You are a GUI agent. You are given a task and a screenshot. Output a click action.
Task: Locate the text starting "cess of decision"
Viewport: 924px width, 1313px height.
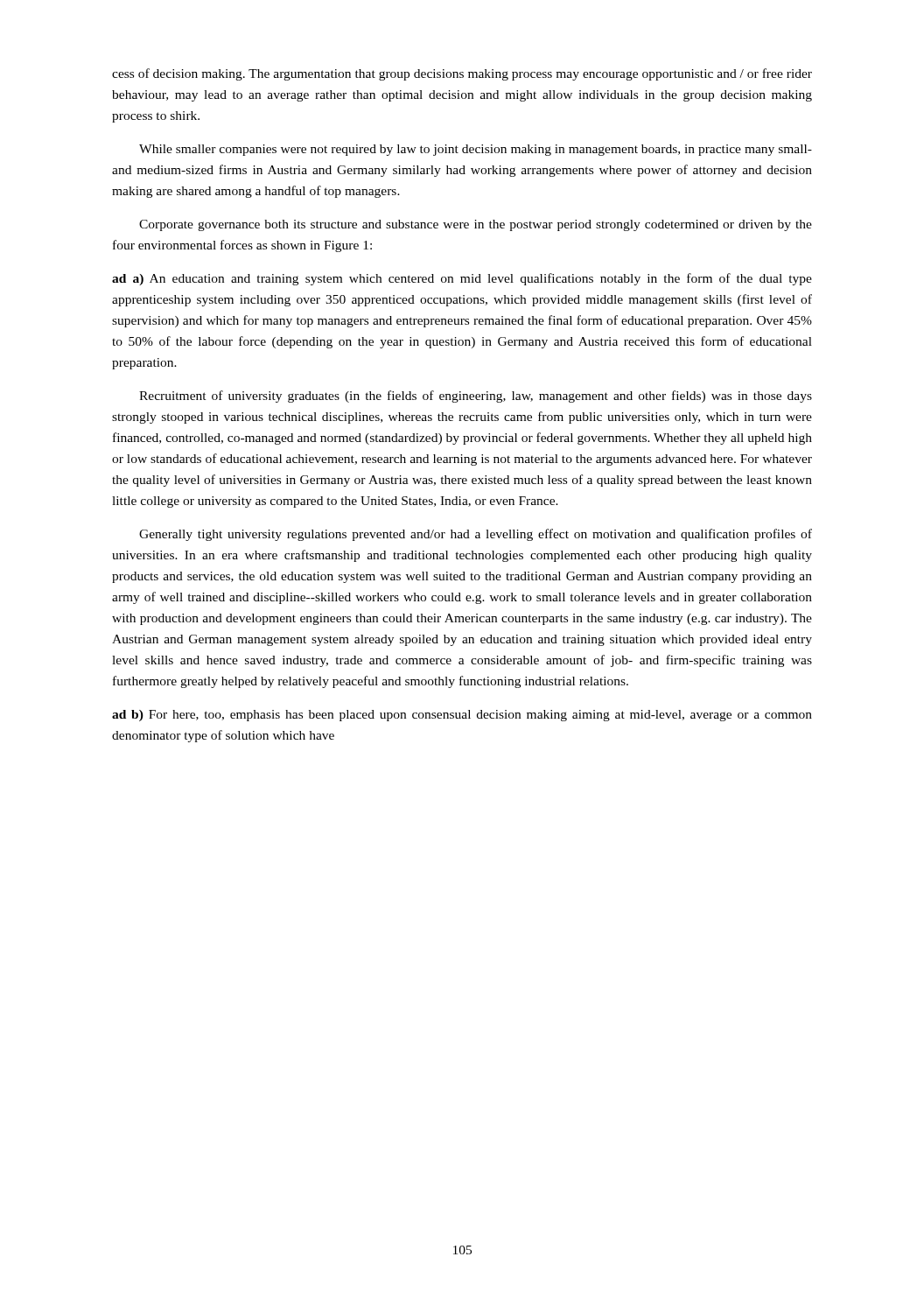(462, 94)
